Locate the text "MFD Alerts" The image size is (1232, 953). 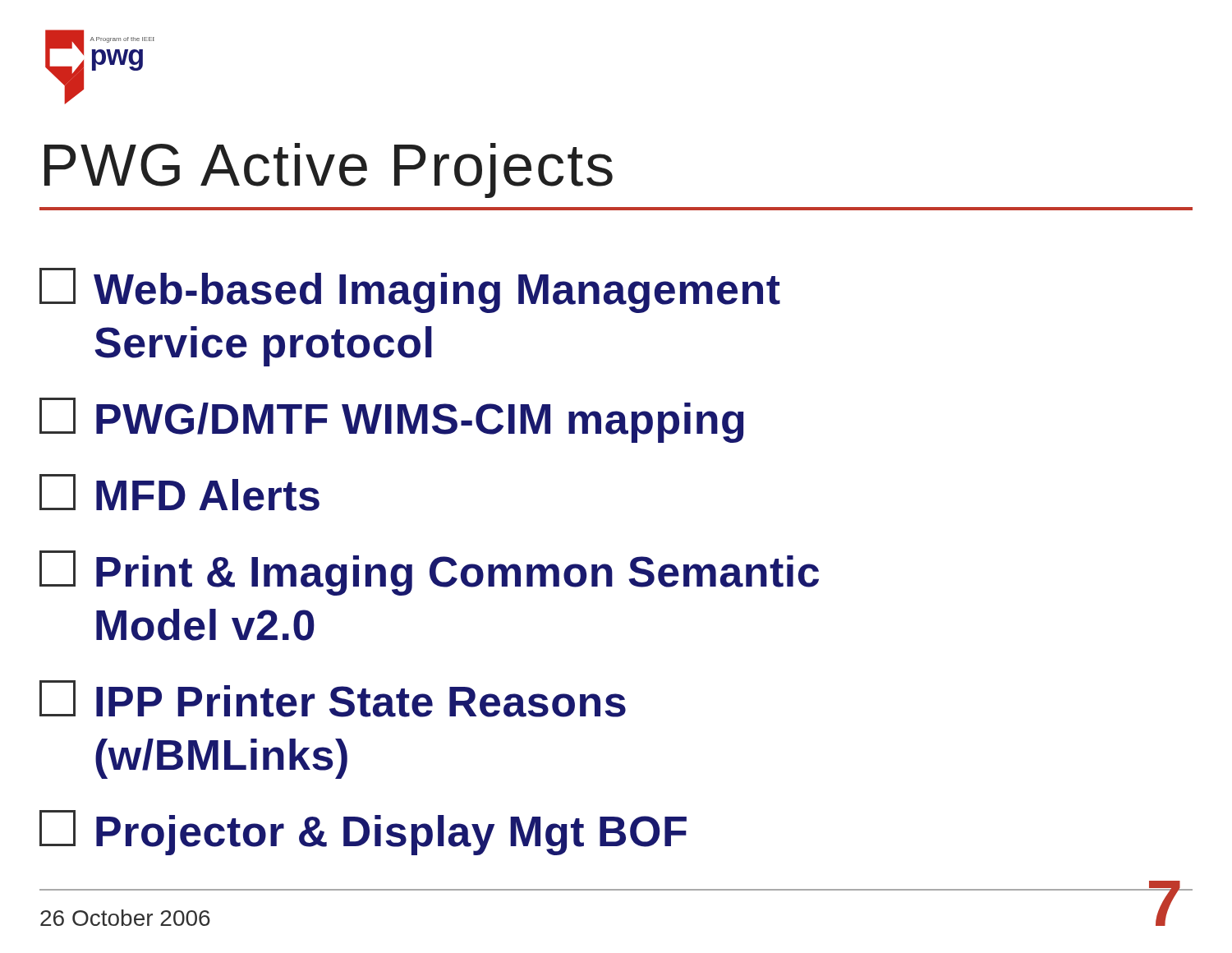(x=180, y=496)
